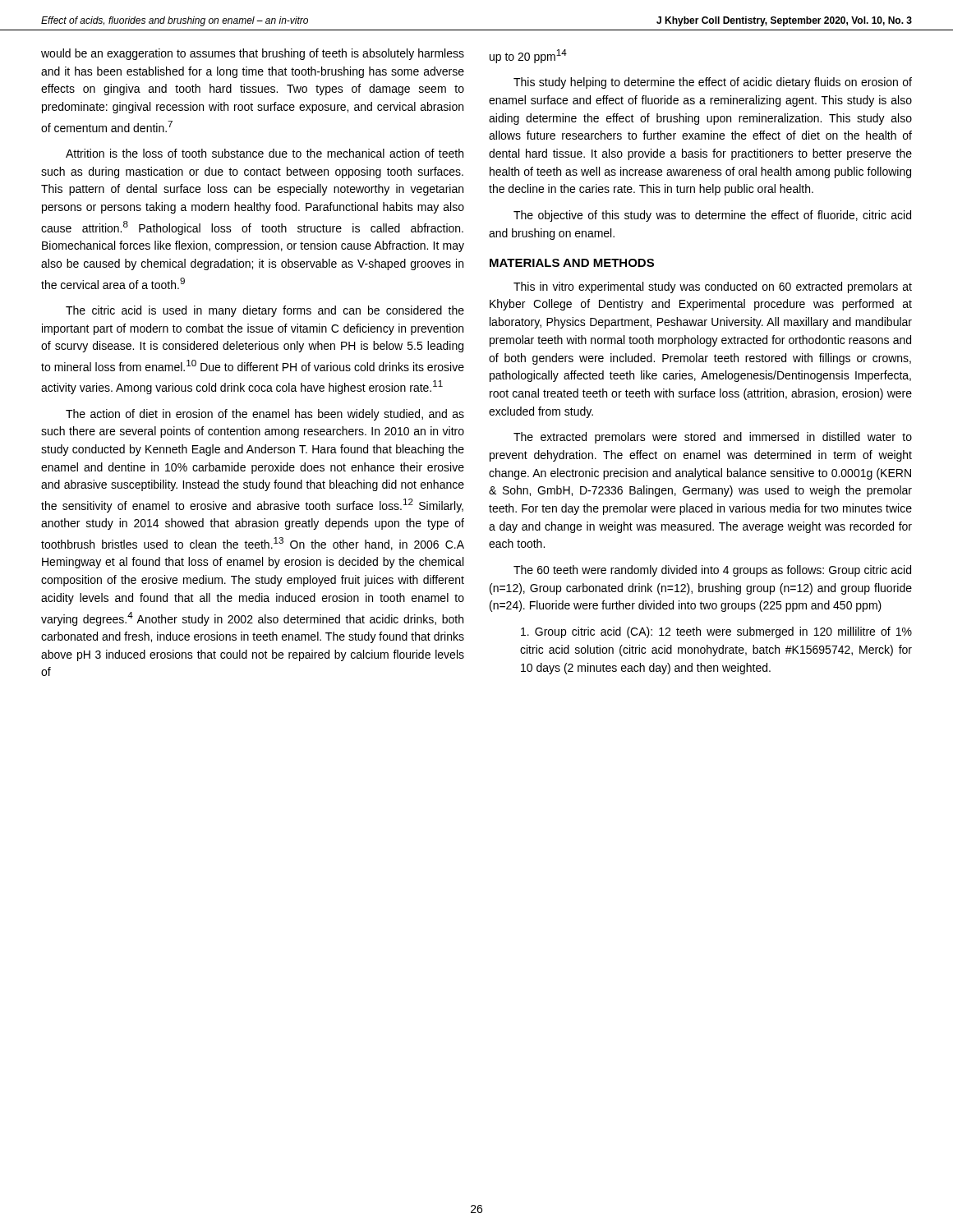Point to the text starting "Group citric acid (CA):"
The height and width of the screenshot is (1232, 953).
(709, 650)
